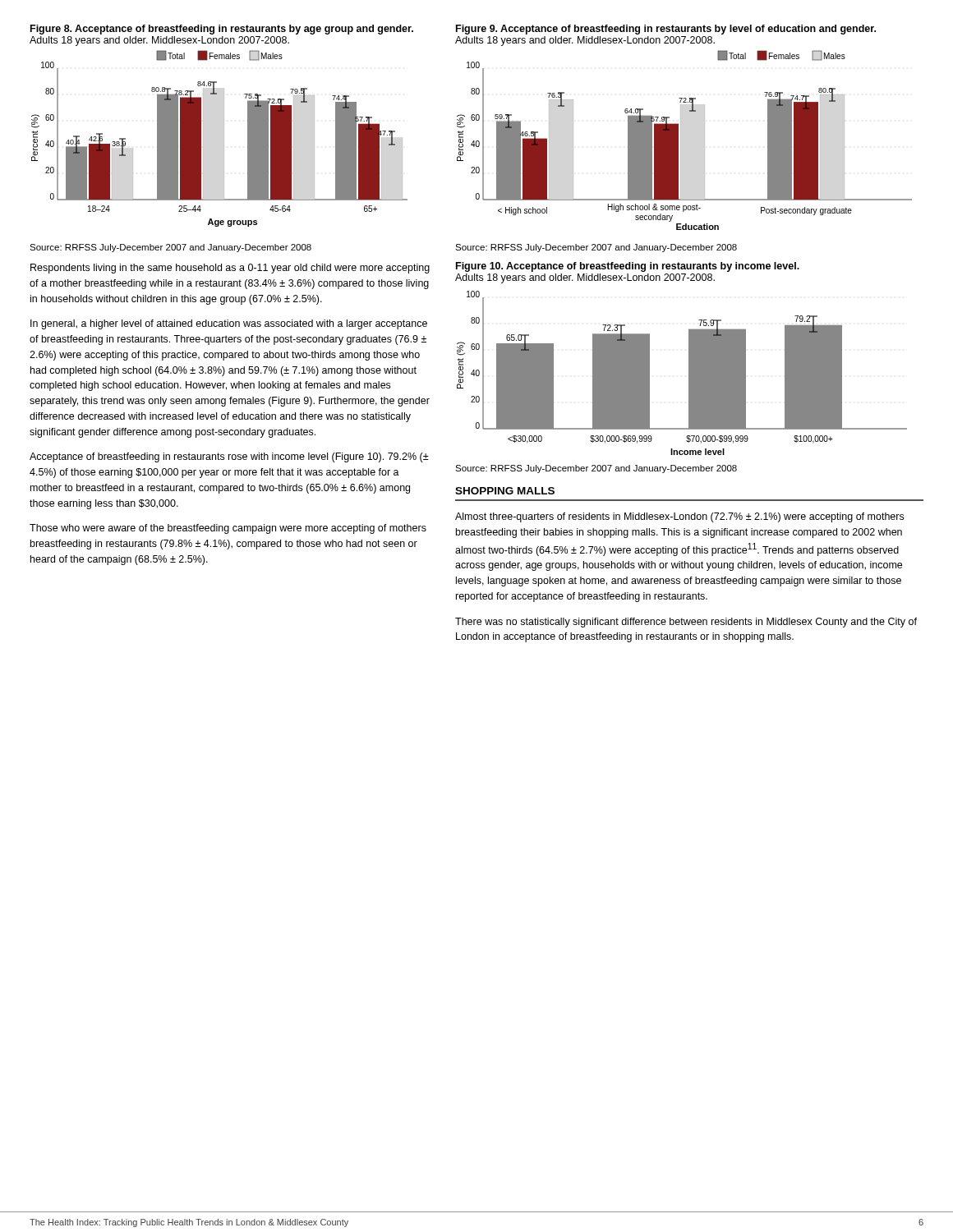The width and height of the screenshot is (953, 1232).
Task: Select the element starting "In general, a higher level of"
Action: tap(230, 378)
